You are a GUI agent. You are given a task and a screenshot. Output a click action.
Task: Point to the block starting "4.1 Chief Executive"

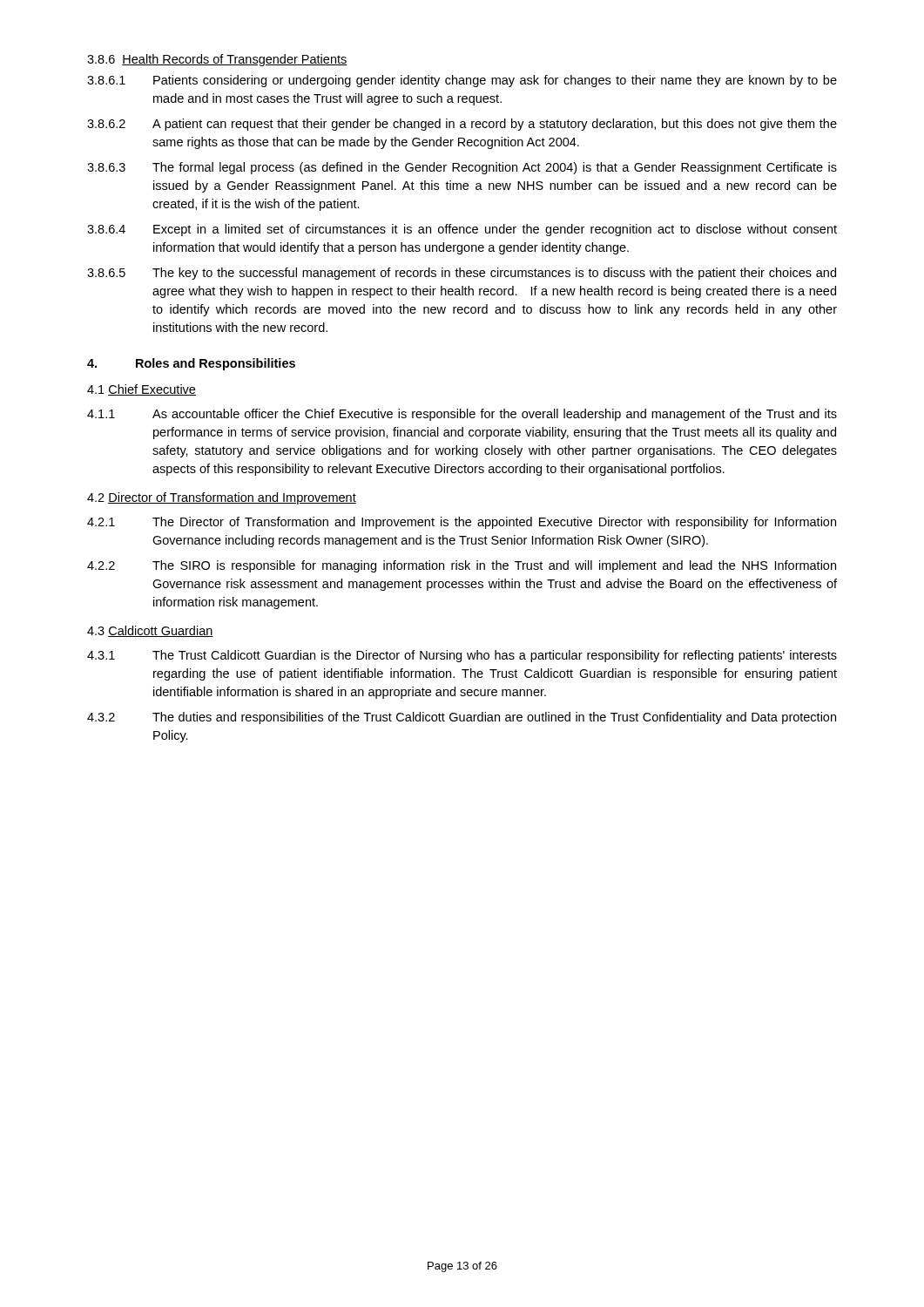coord(142,390)
